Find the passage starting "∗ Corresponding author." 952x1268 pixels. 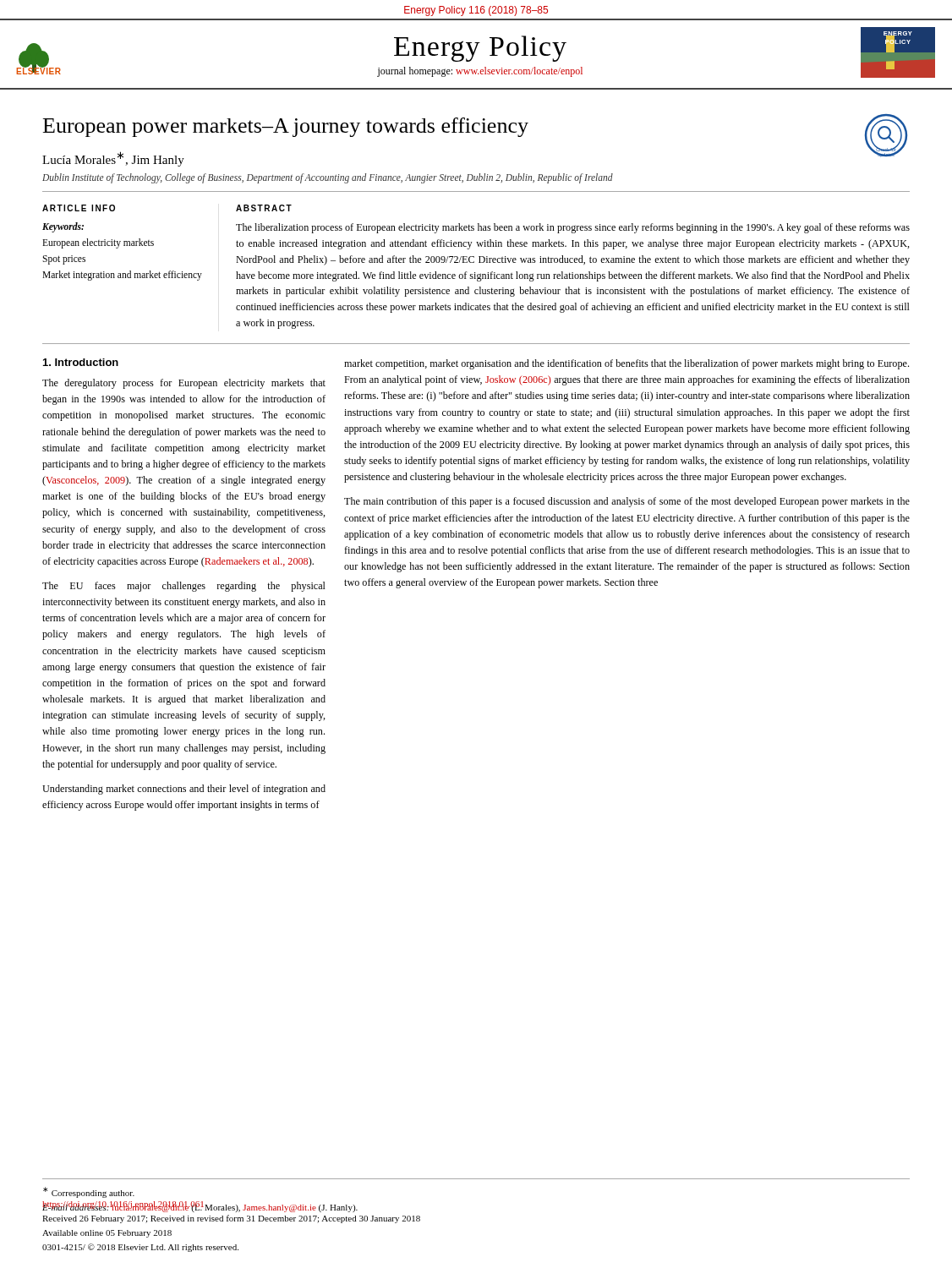(89, 1192)
